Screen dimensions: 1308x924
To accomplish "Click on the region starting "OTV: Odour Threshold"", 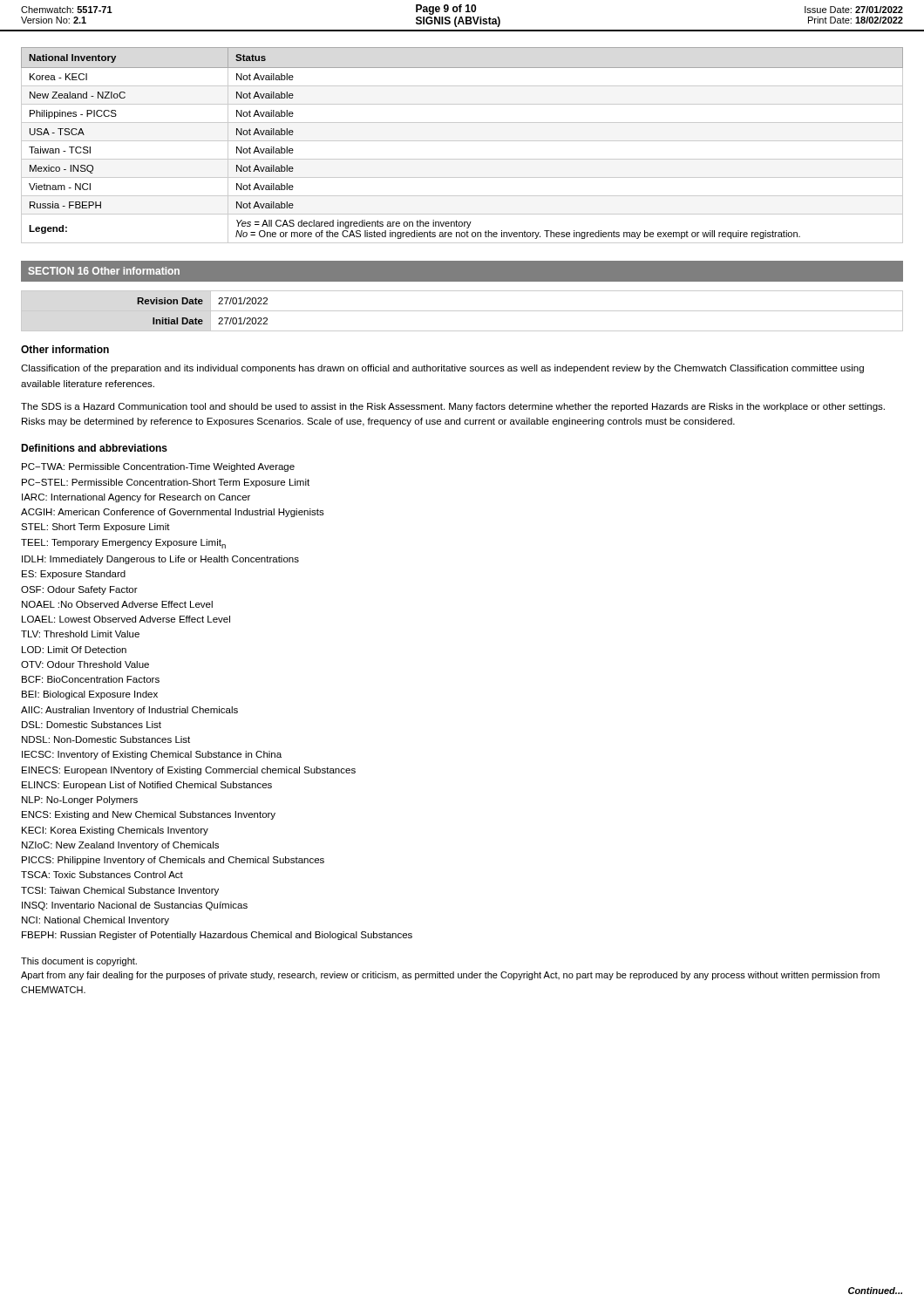I will (x=85, y=664).
